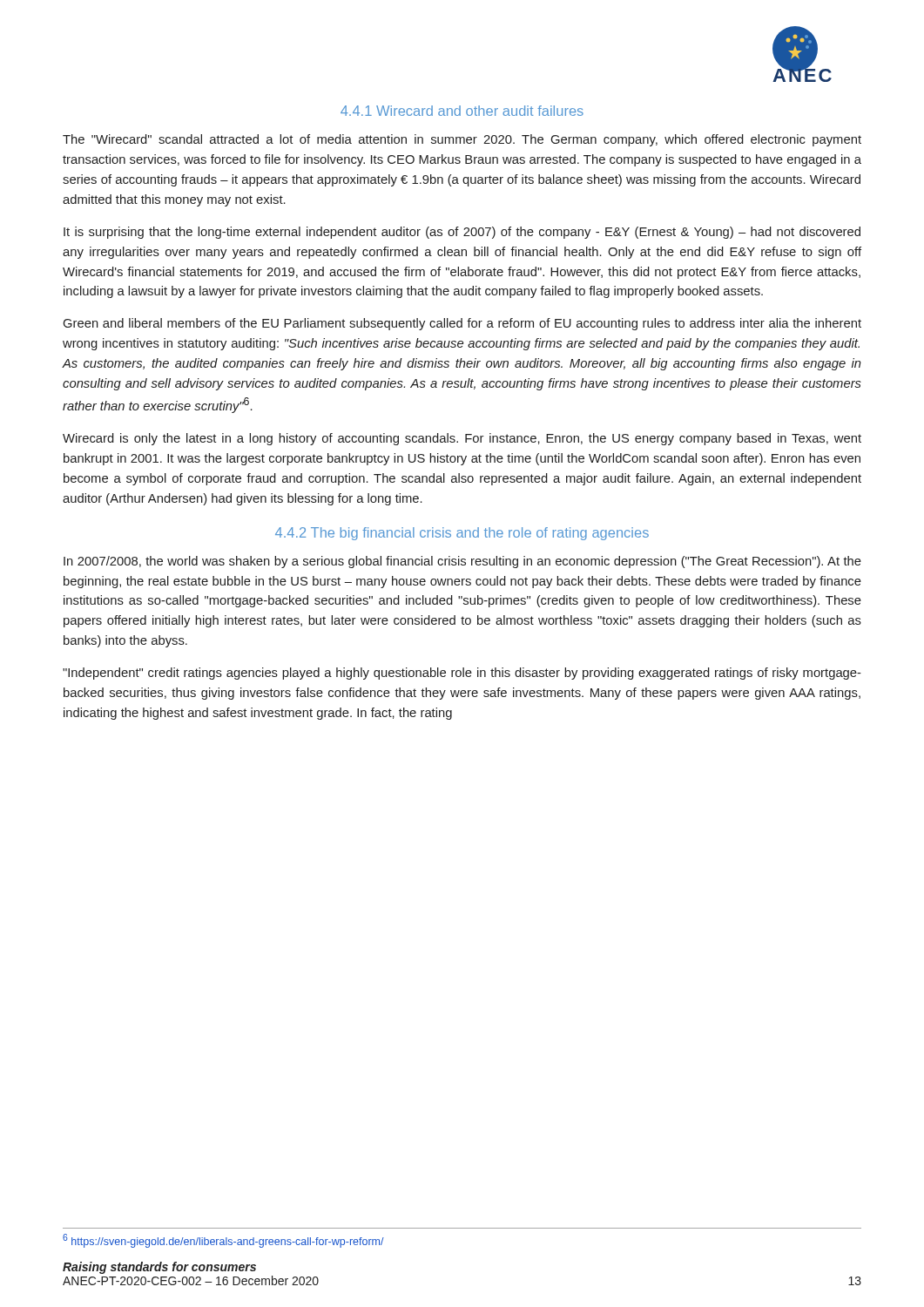Select the text block starting "Wirecard is only the latest in a long"

pos(462,468)
